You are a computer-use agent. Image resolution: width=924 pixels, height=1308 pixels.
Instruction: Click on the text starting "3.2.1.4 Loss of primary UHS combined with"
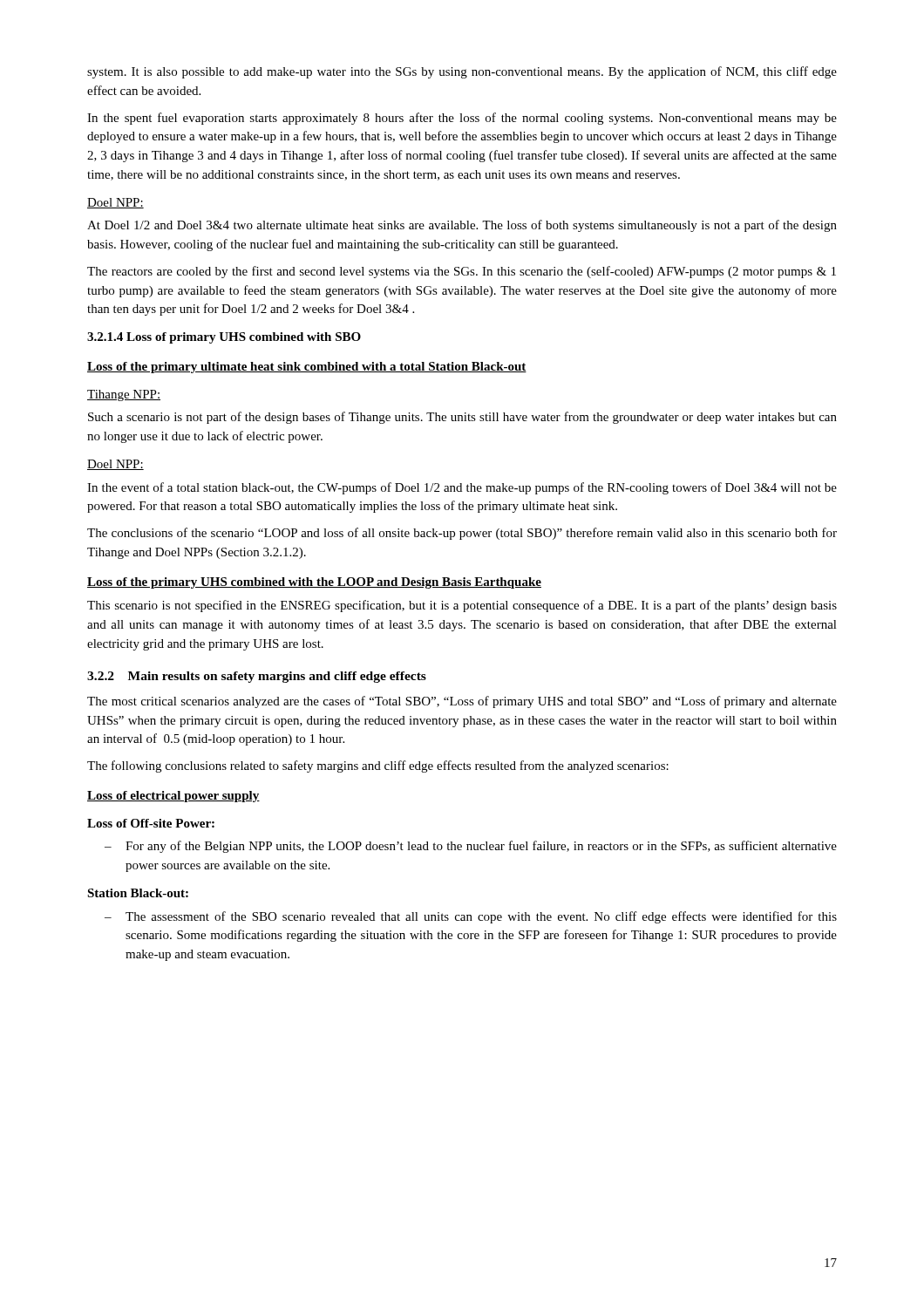click(x=224, y=338)
